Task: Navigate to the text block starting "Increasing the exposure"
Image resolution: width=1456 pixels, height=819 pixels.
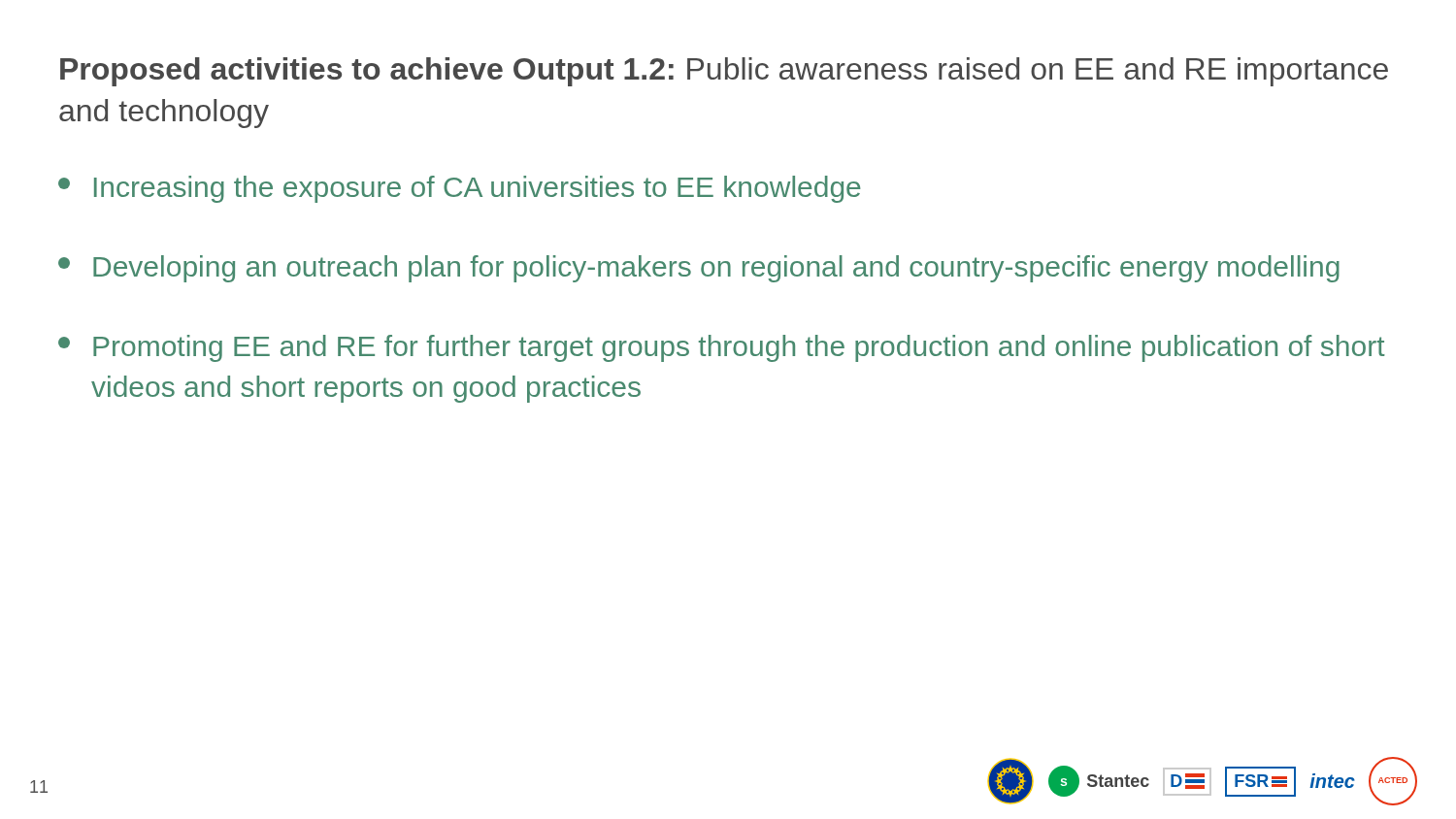Action: [x=460, y=188]
